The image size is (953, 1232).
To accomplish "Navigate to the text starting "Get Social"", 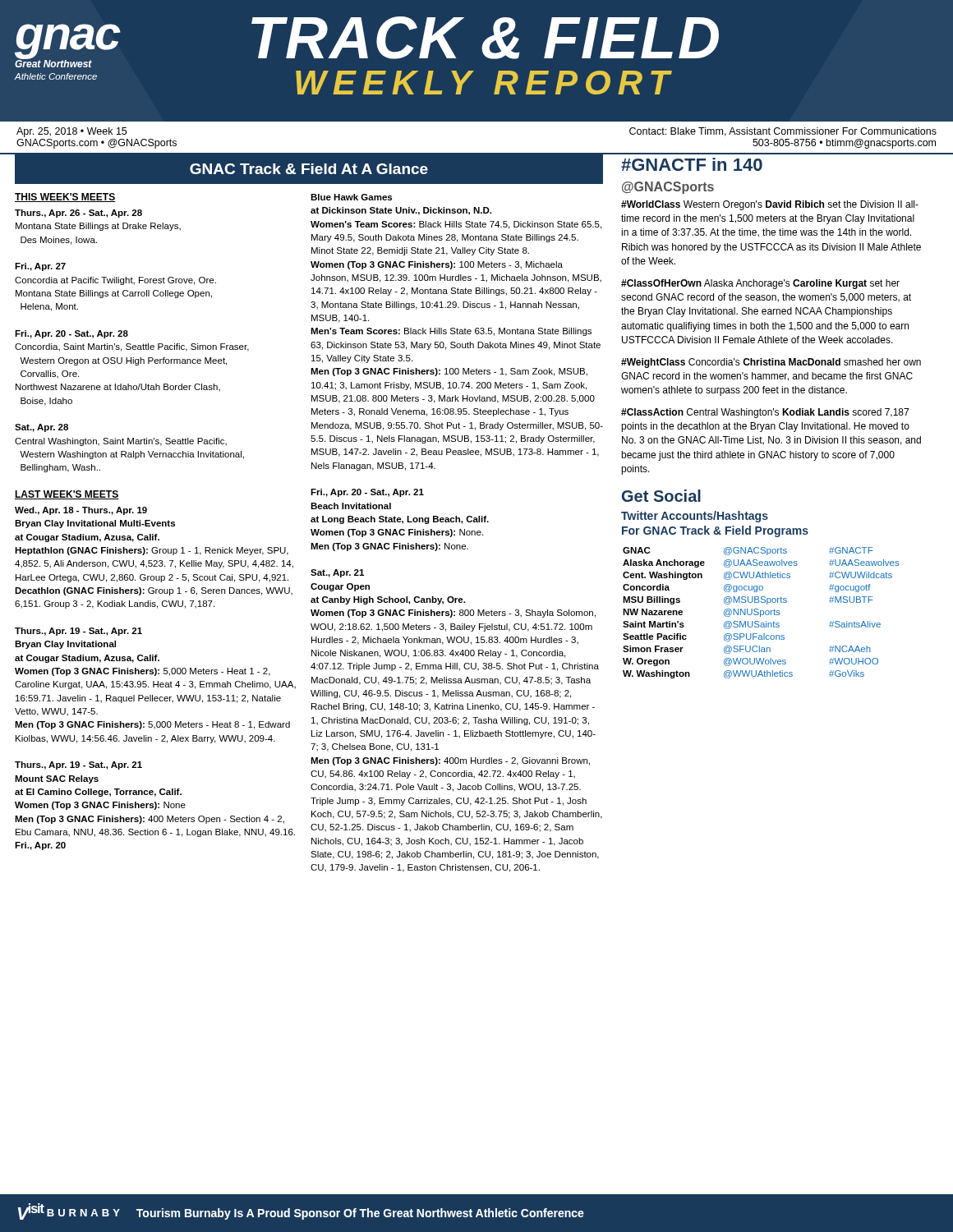I will point(661,496).
